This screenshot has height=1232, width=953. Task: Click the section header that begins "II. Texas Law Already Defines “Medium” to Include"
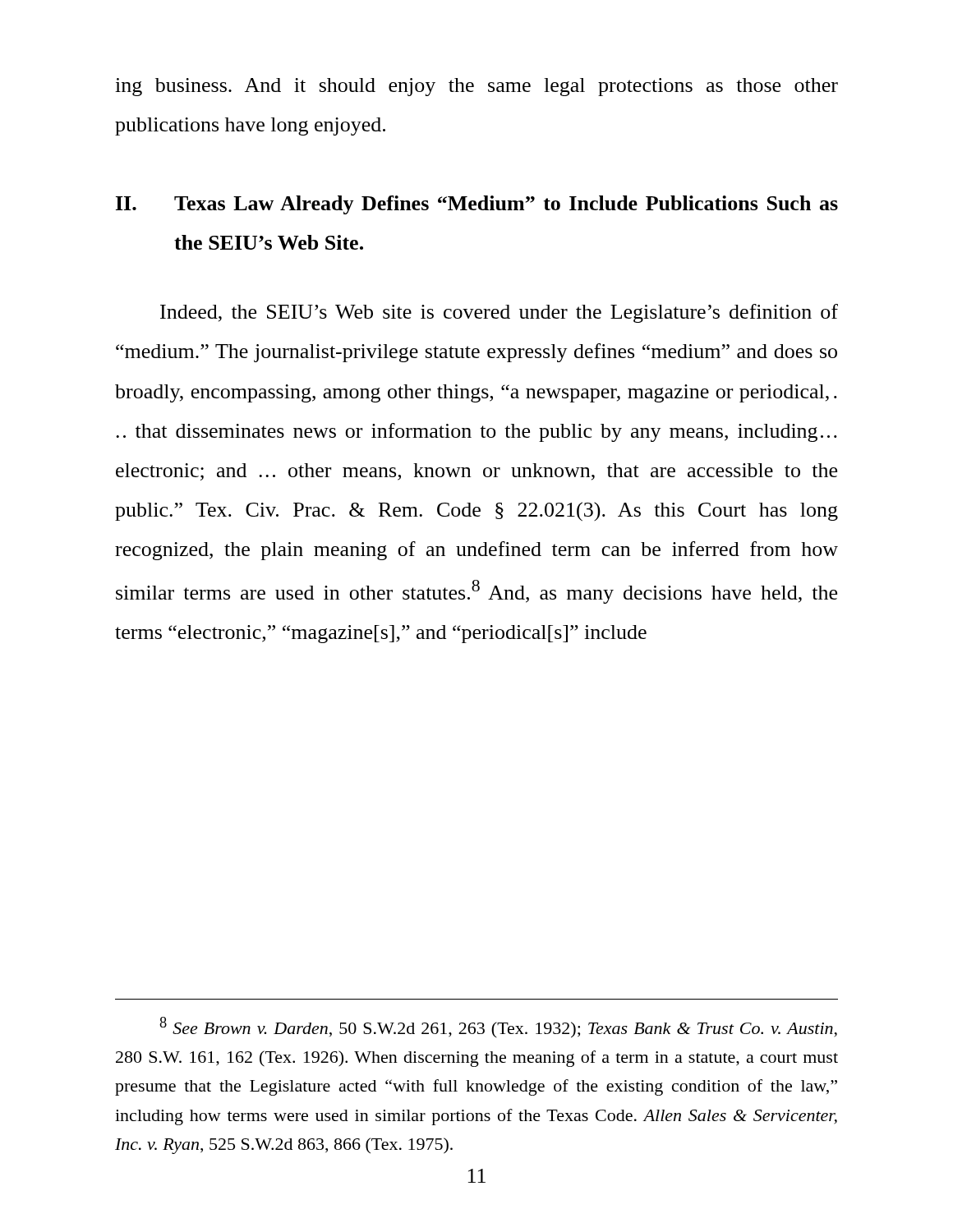pyautogui.click(x=477, y=205)
